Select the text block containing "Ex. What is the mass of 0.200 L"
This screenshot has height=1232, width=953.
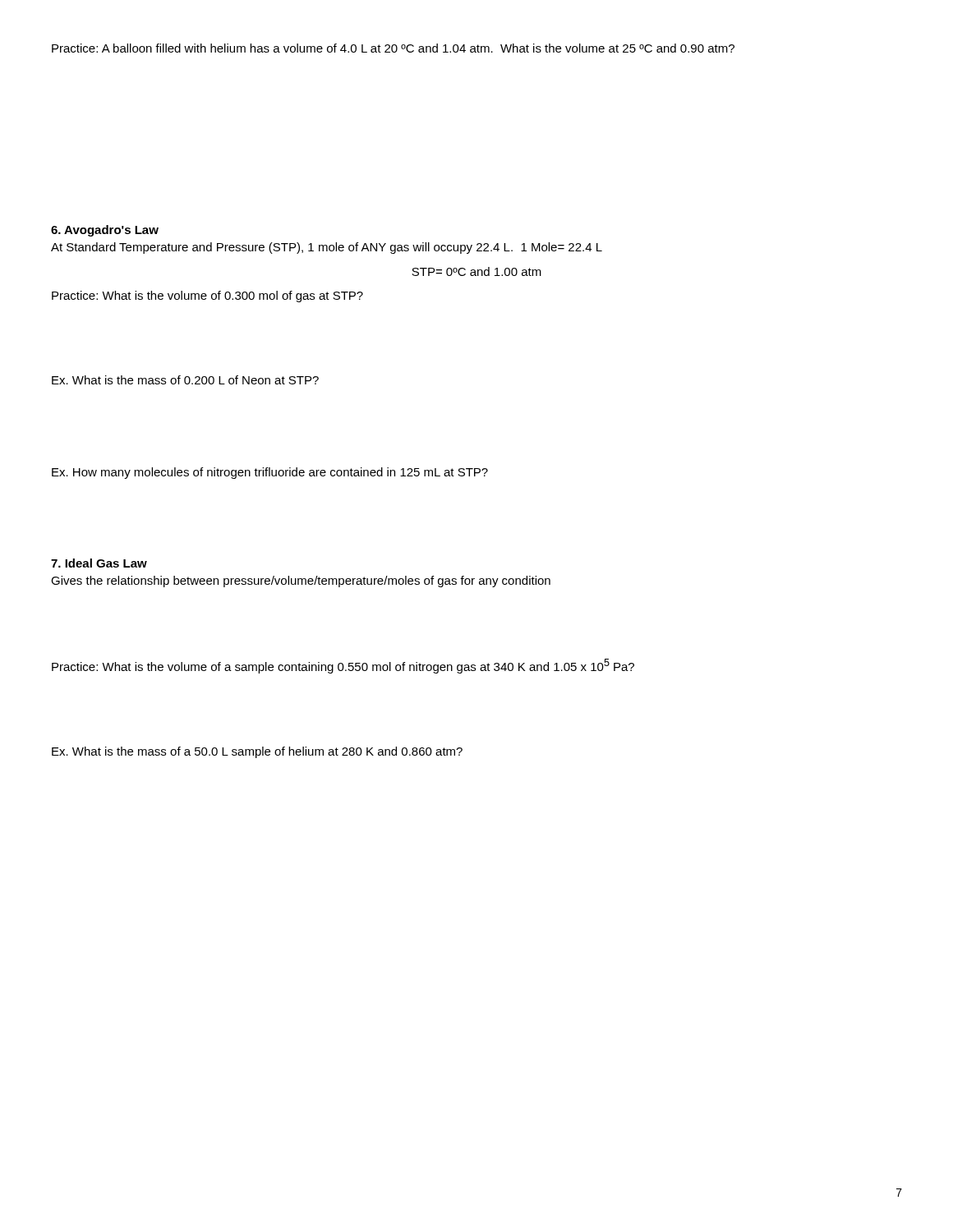click(x=185, y=379)
